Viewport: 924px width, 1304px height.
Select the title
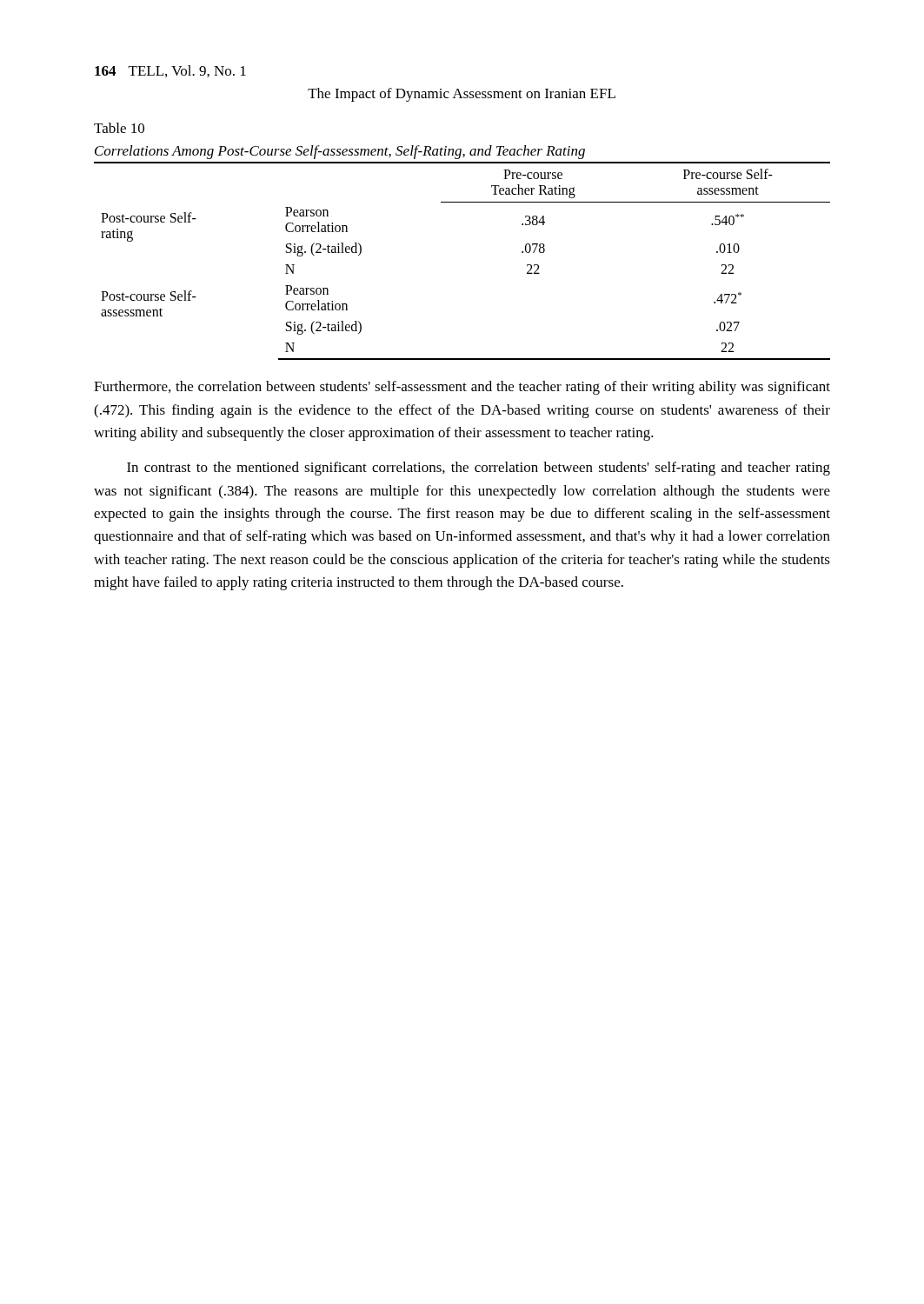[462, 93]
